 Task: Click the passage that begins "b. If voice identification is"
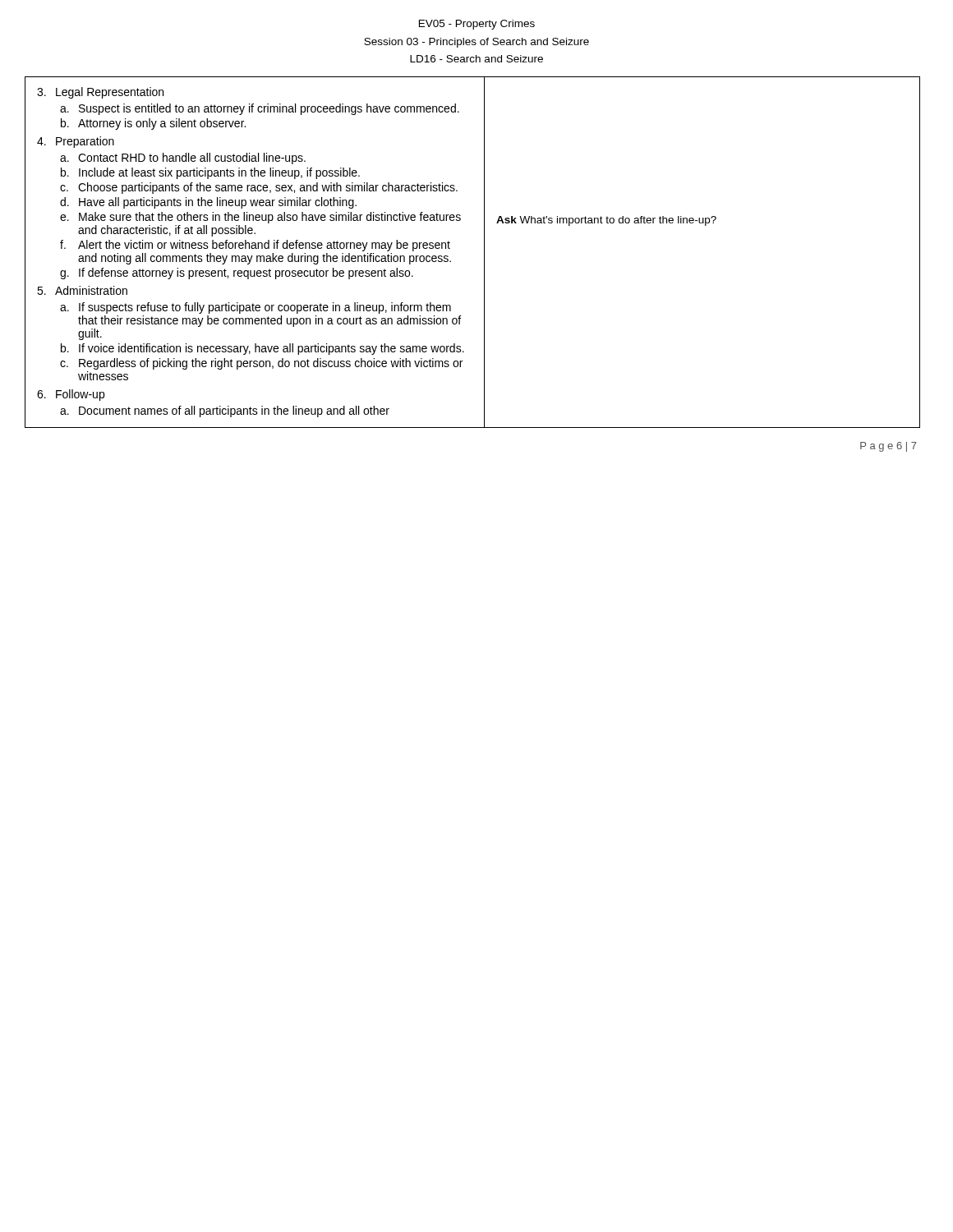[266, 348]
